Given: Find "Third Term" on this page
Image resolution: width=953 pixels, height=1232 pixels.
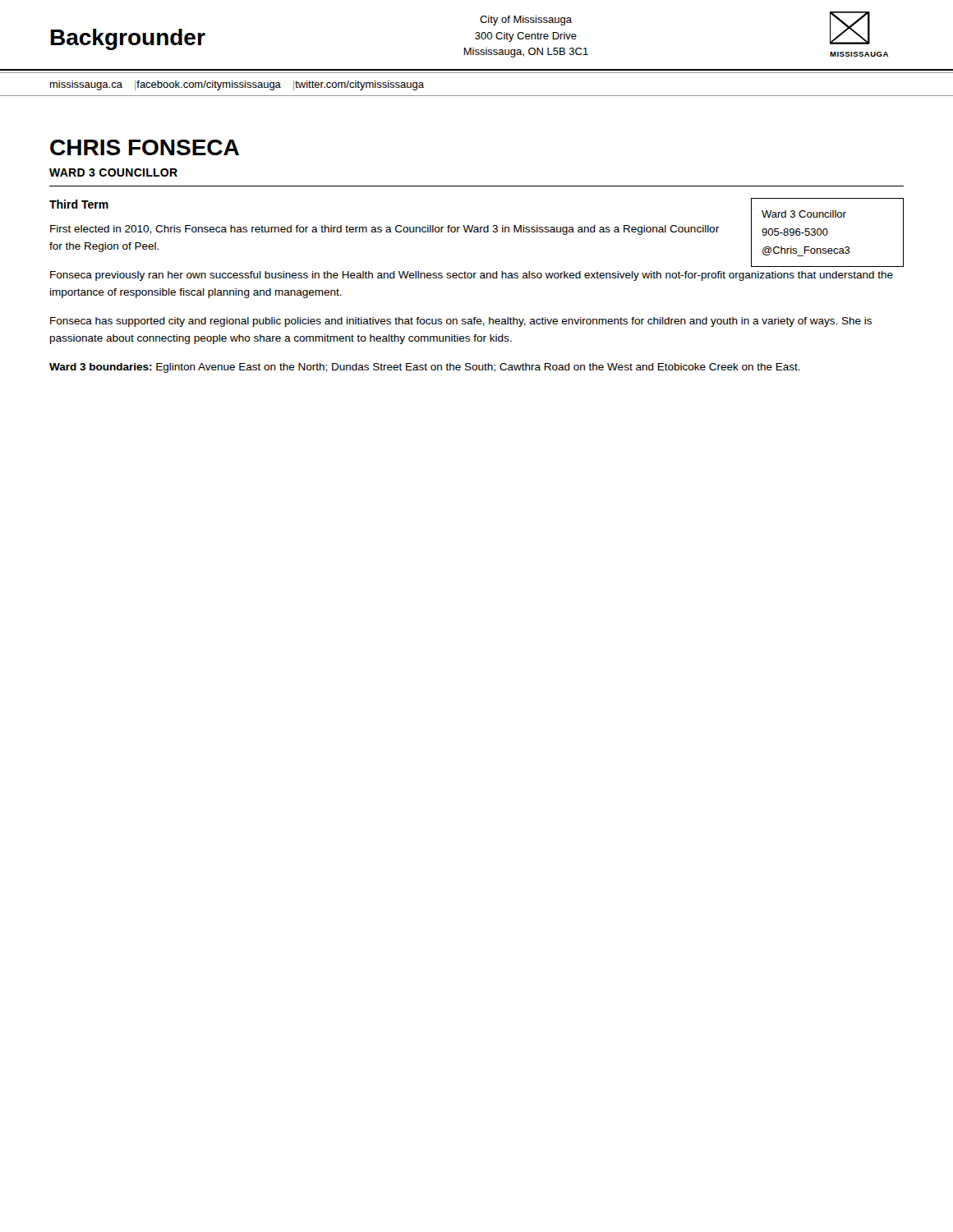Looking at the screenshot, I should [x=79, y=204].
